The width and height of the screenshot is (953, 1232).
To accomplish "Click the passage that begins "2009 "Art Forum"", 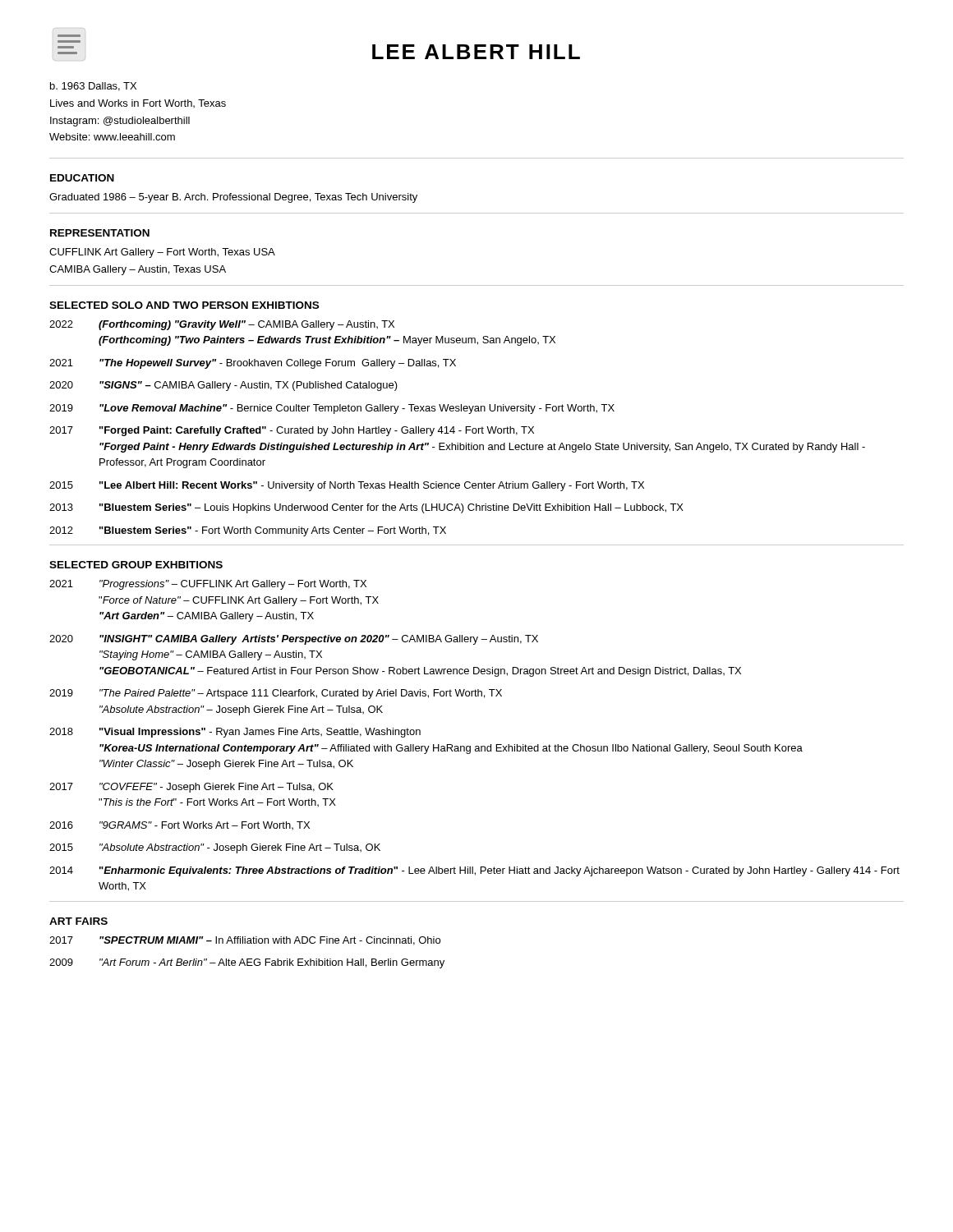I will pyautogui.click(x=247, y=963).
